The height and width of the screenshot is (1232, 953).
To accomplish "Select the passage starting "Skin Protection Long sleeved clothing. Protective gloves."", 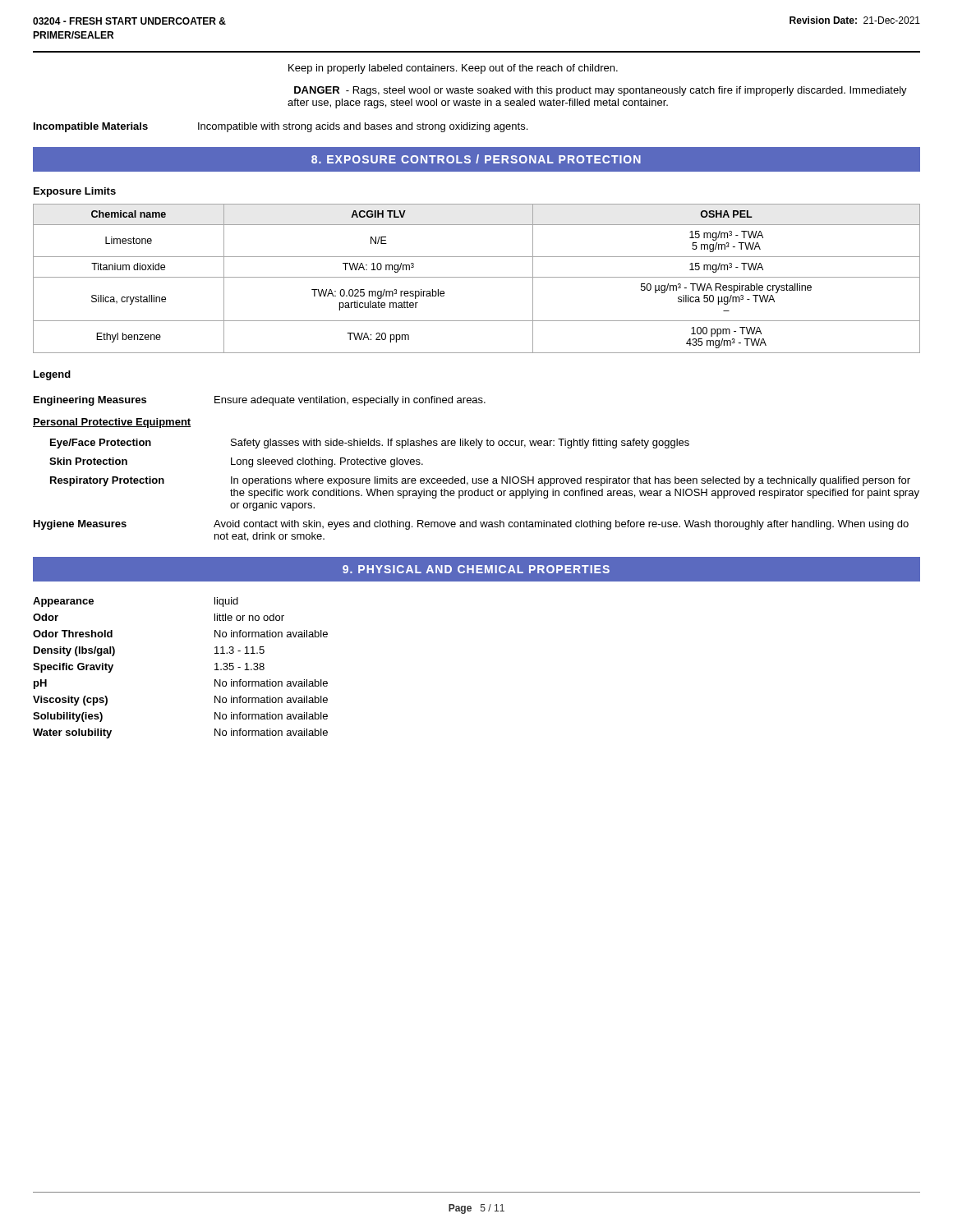I will pyautogui.click(x=236, y=462).
